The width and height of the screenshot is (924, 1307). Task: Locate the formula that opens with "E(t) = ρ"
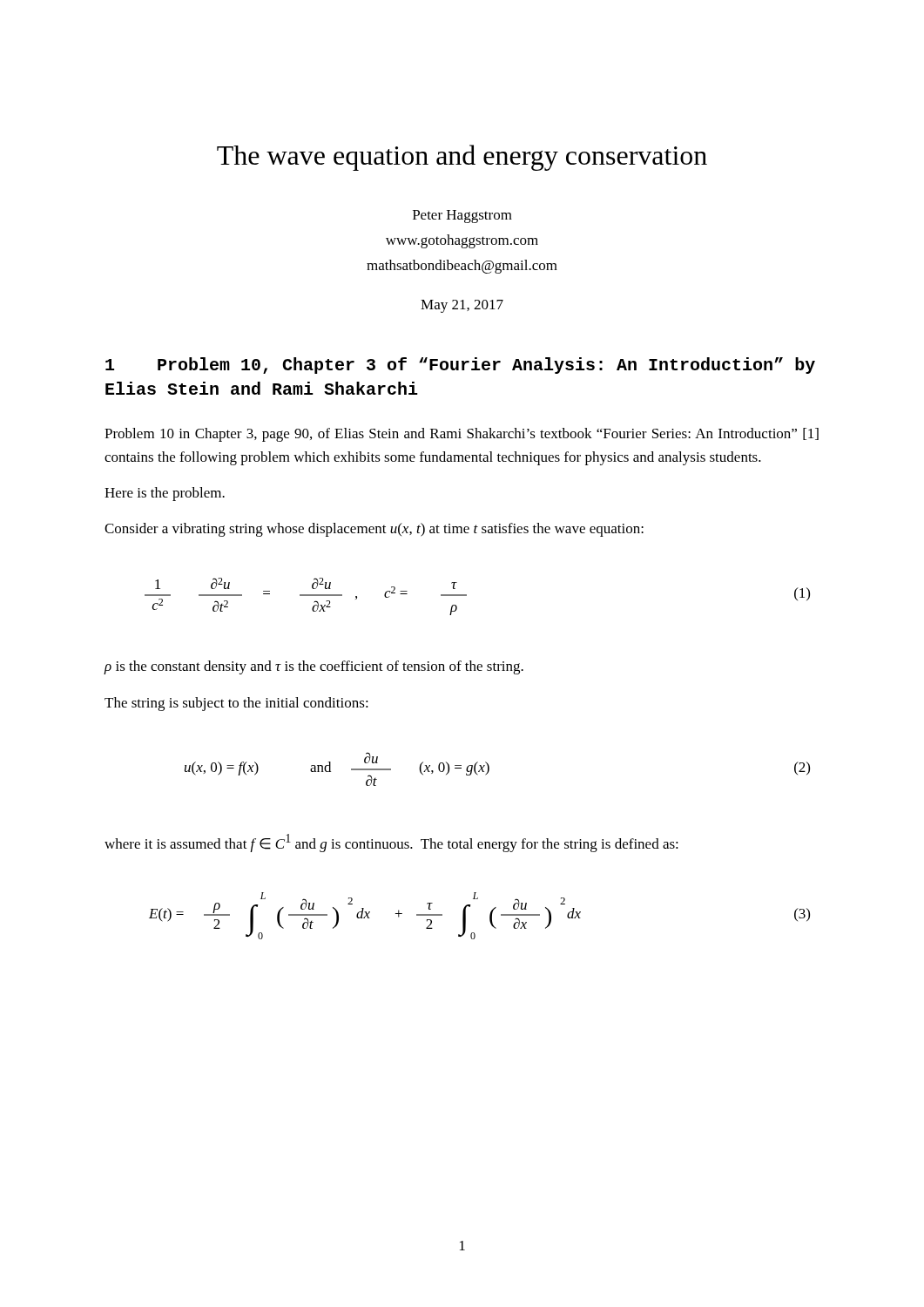462,915
